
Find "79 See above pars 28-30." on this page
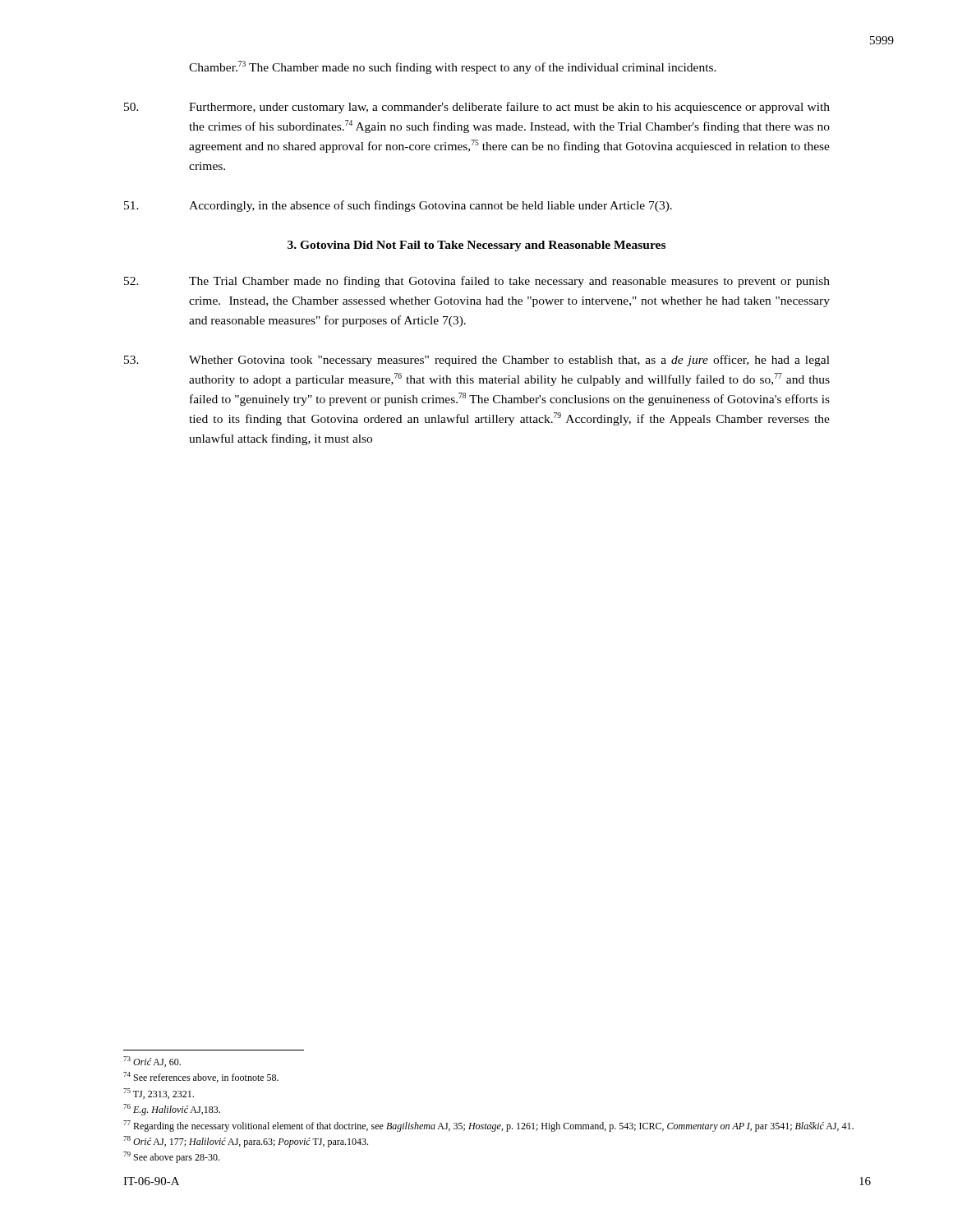pyautogui.click(x=172, y=1157)
